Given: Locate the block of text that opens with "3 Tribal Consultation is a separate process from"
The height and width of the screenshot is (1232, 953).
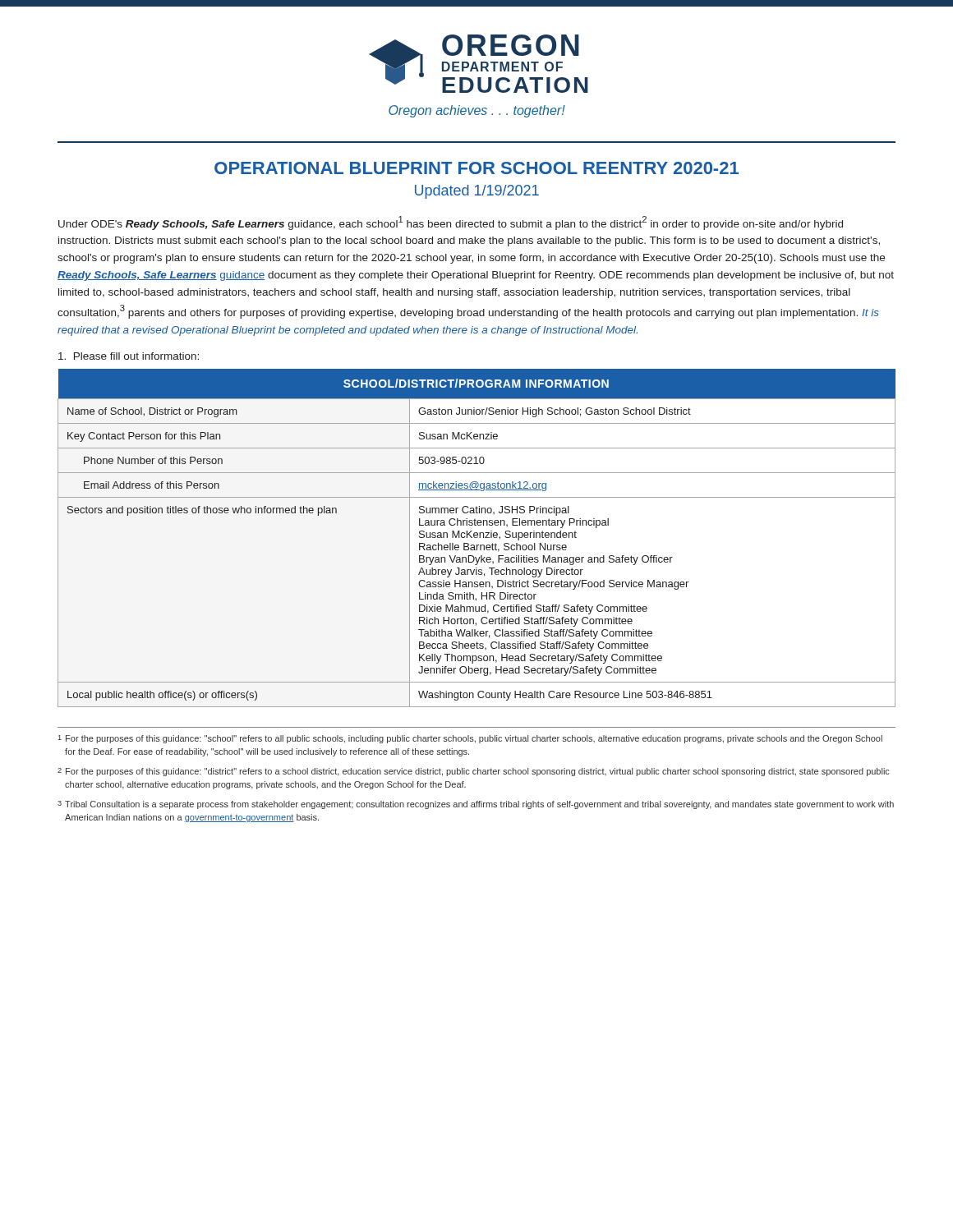Looking at the screenshot, I should pos(476,812).
